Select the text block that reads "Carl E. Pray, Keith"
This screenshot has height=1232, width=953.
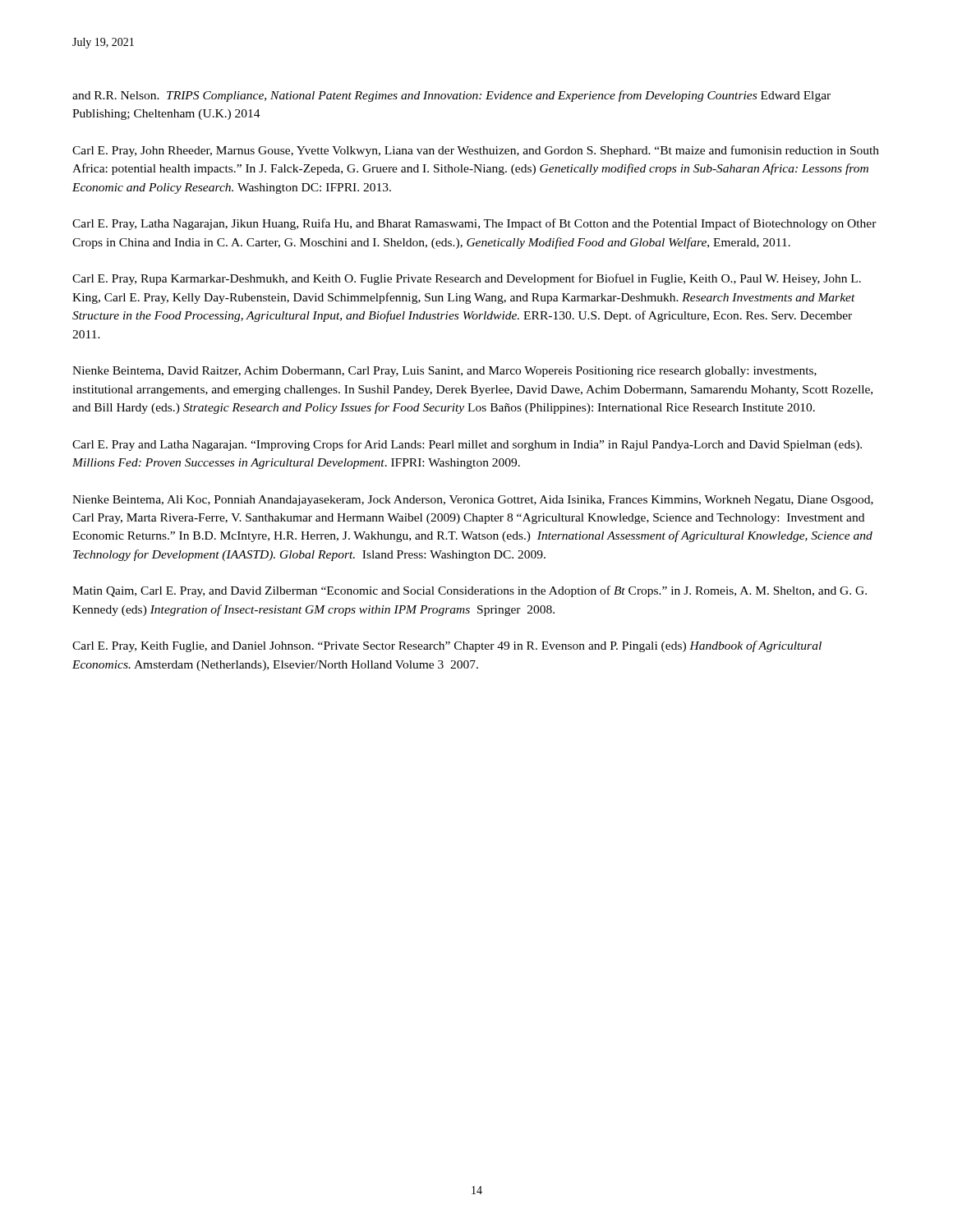coord(447,655)
